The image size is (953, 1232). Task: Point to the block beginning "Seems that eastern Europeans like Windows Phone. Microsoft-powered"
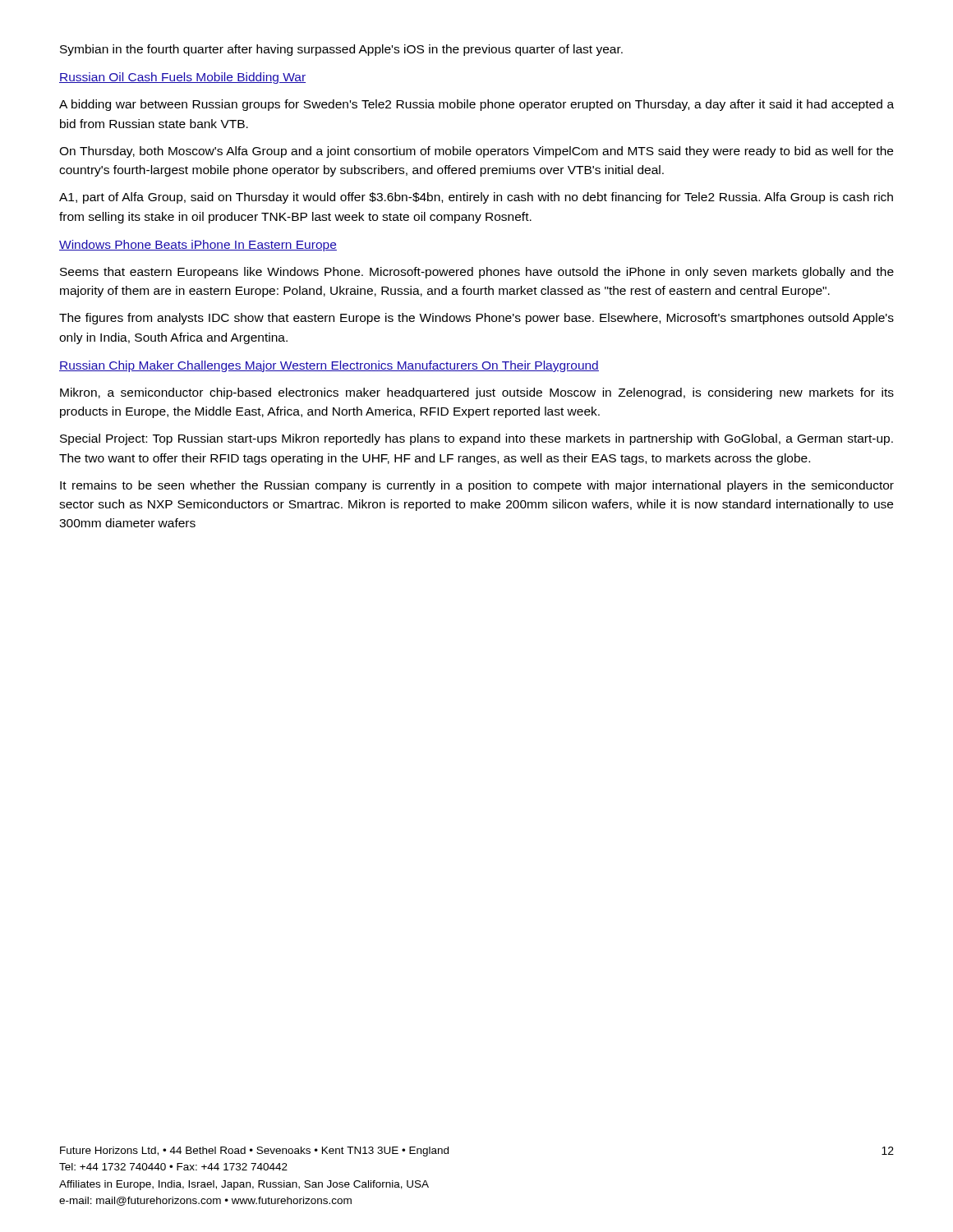click(x=476, y=281)
